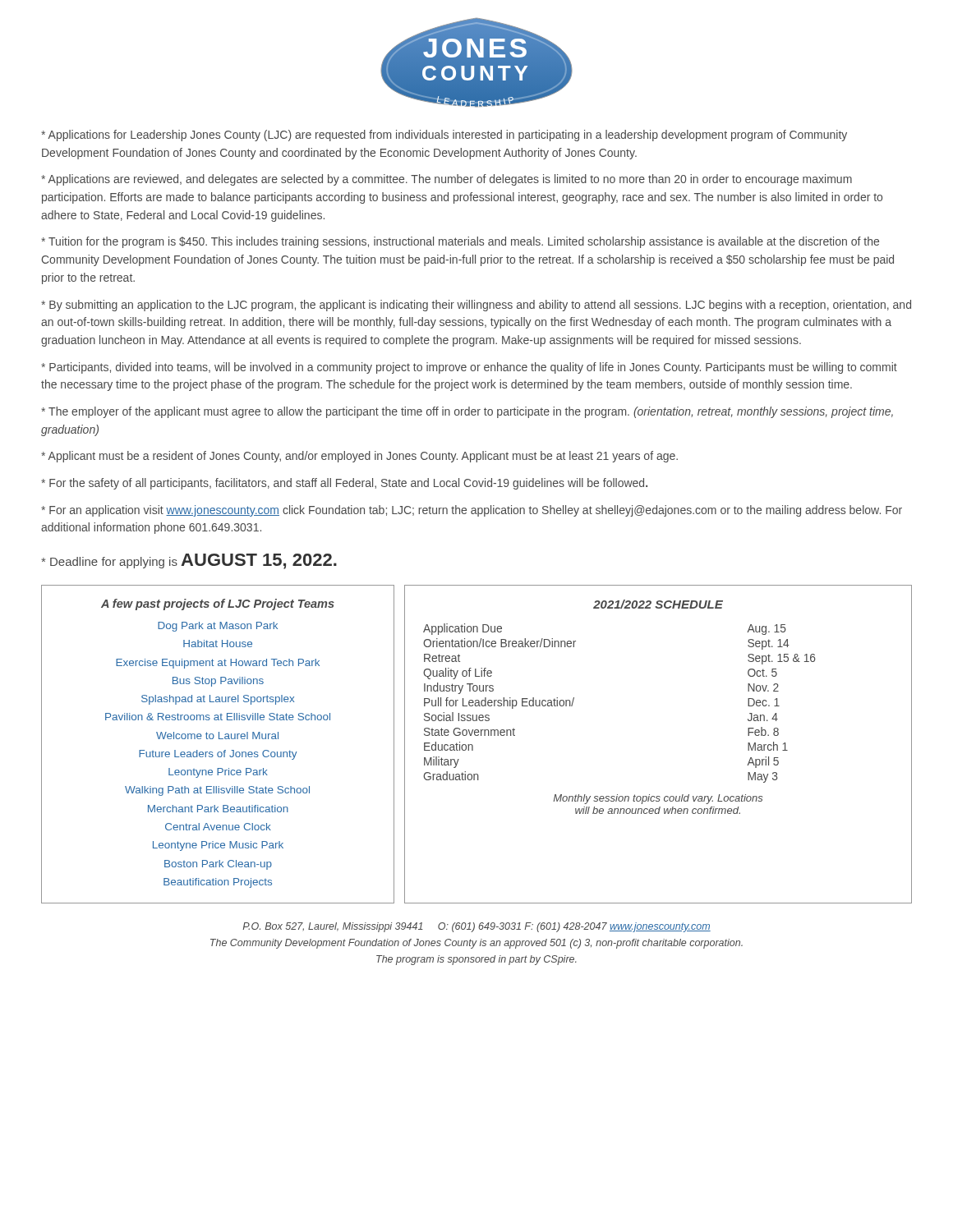This screenshot has height=1232, width=953.
Task: Point to the block beginning "Applications for Leadership Jones"
Action: tap(444, 144)
